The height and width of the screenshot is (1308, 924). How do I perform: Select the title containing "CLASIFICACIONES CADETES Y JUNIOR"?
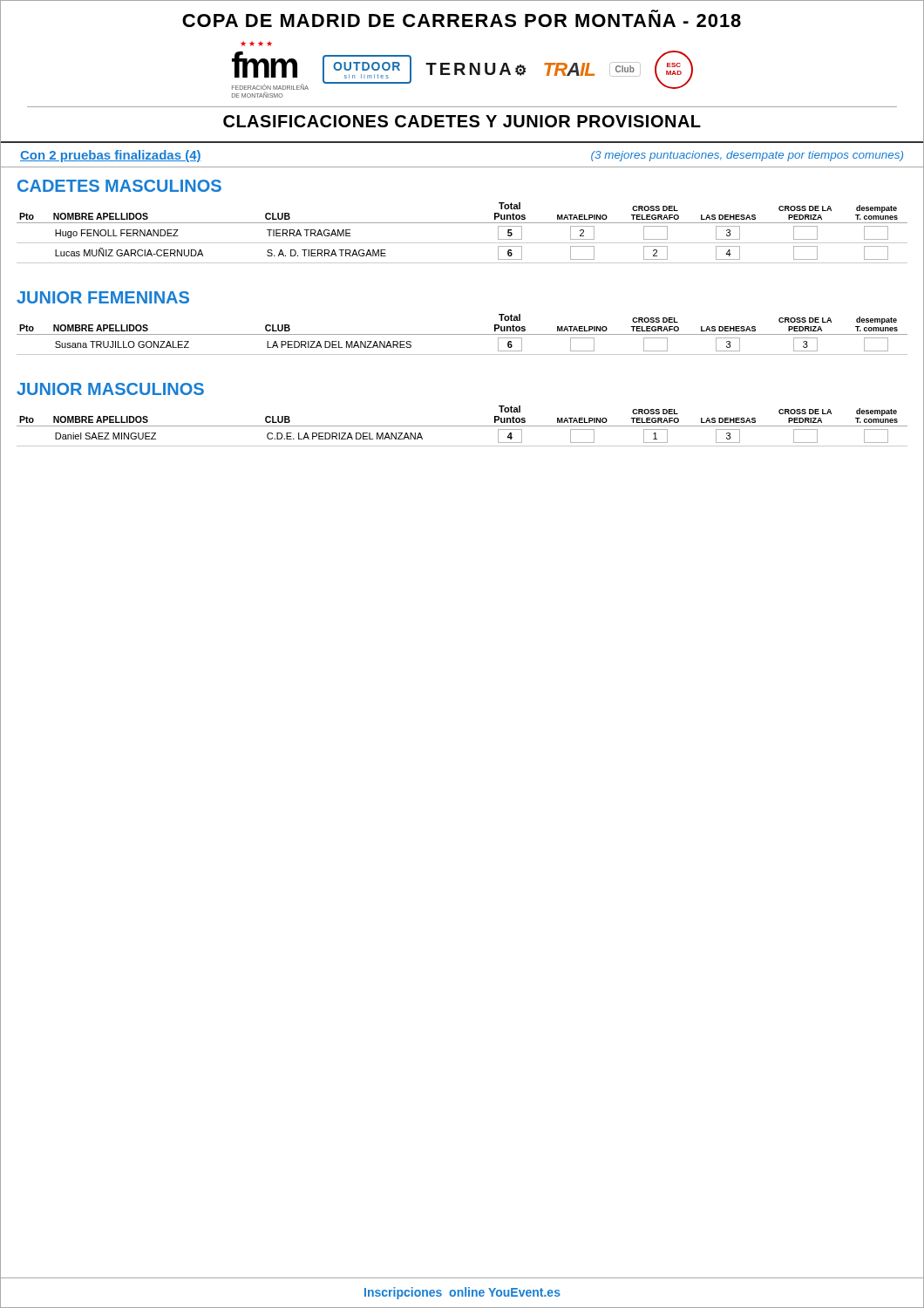pyautogui.click(x=462, y=121)
